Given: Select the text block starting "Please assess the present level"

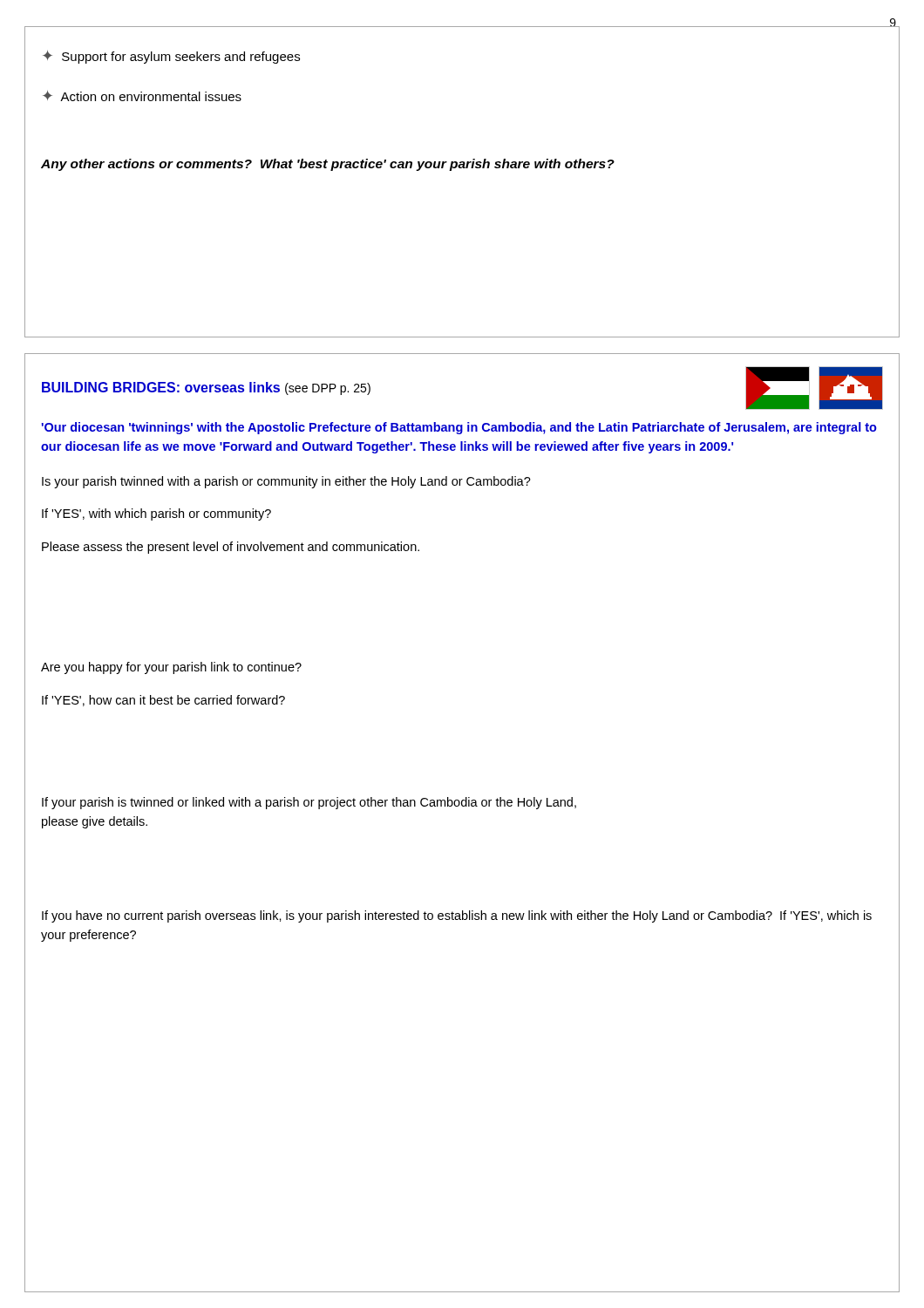Looking at the screenshot, I should click(231, 547).
